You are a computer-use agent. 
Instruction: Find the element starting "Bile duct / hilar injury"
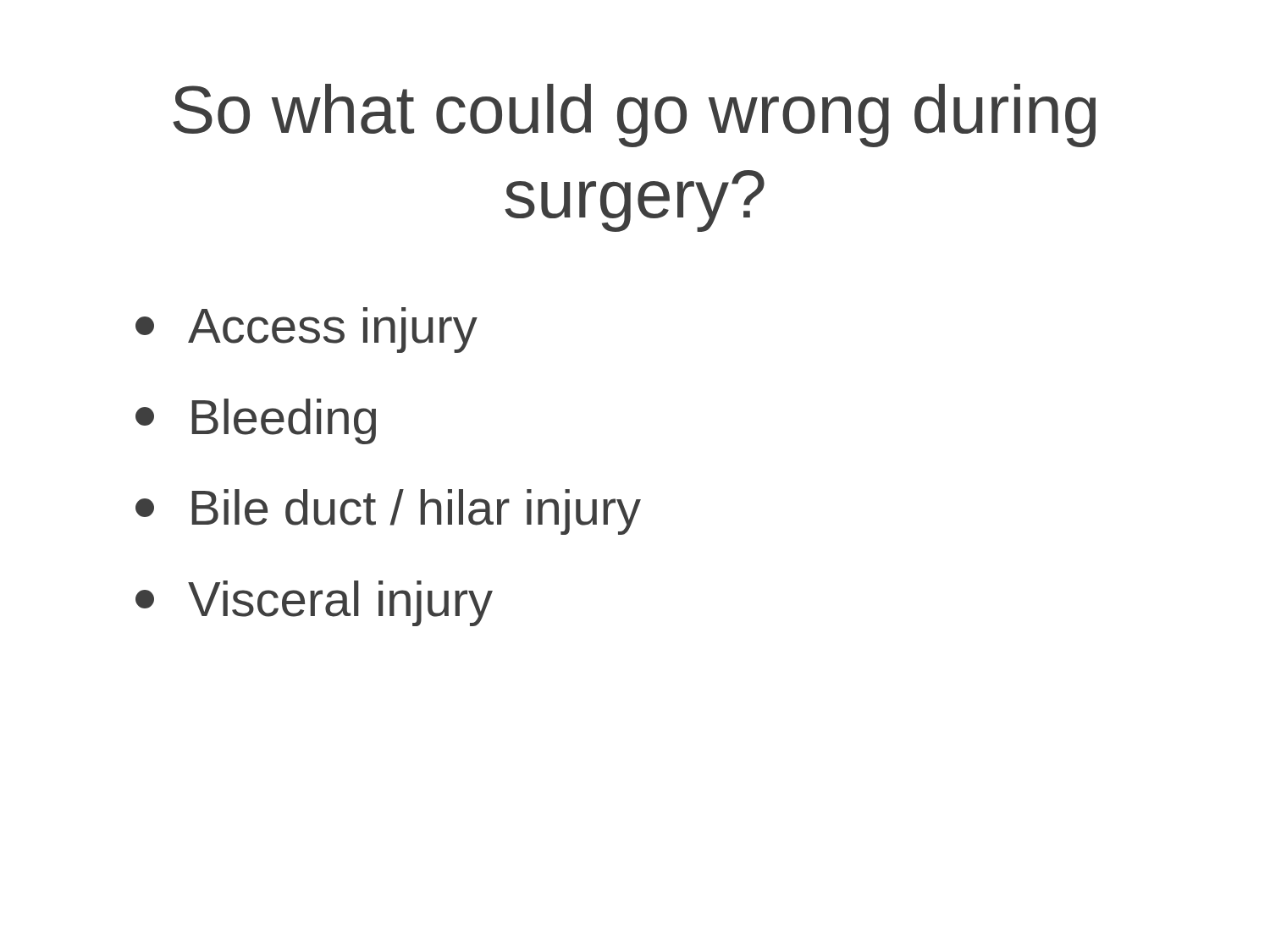[x=388, y=508]
